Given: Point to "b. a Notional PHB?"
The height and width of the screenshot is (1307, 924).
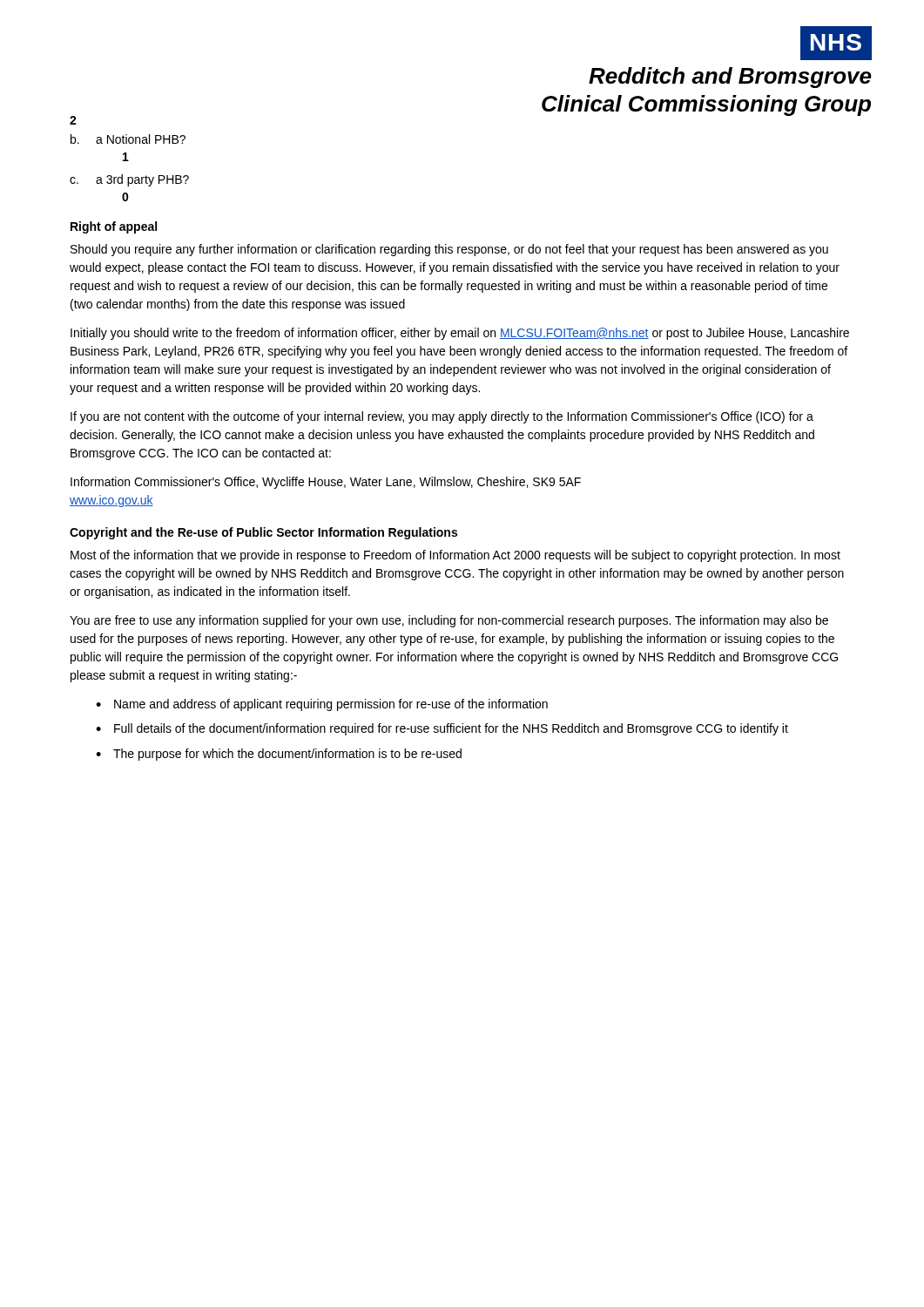Looking at the screenshot, I should tap(128, 139).
